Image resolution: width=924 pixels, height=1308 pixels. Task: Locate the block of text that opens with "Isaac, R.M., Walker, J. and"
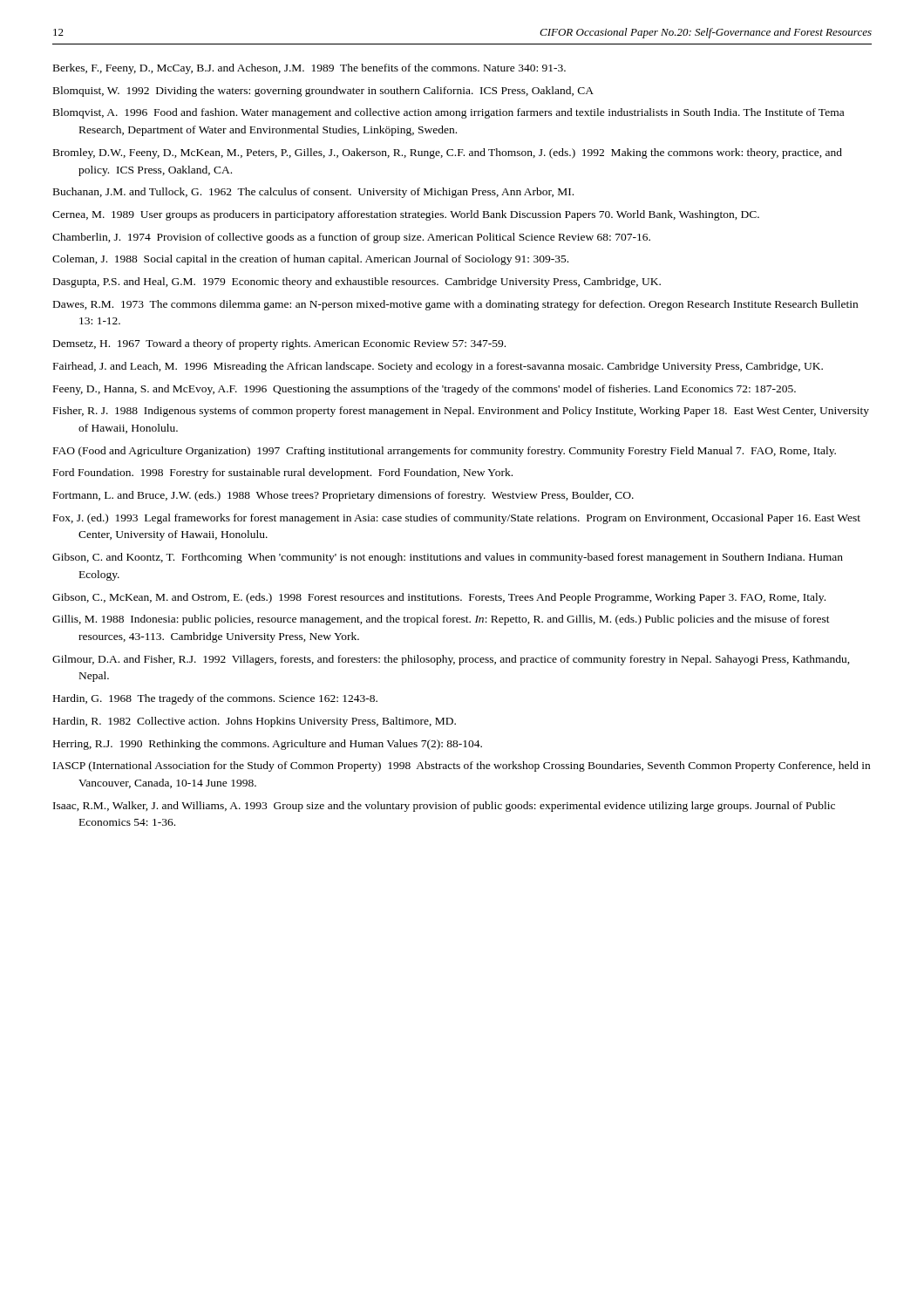click(x=444, y=814)
